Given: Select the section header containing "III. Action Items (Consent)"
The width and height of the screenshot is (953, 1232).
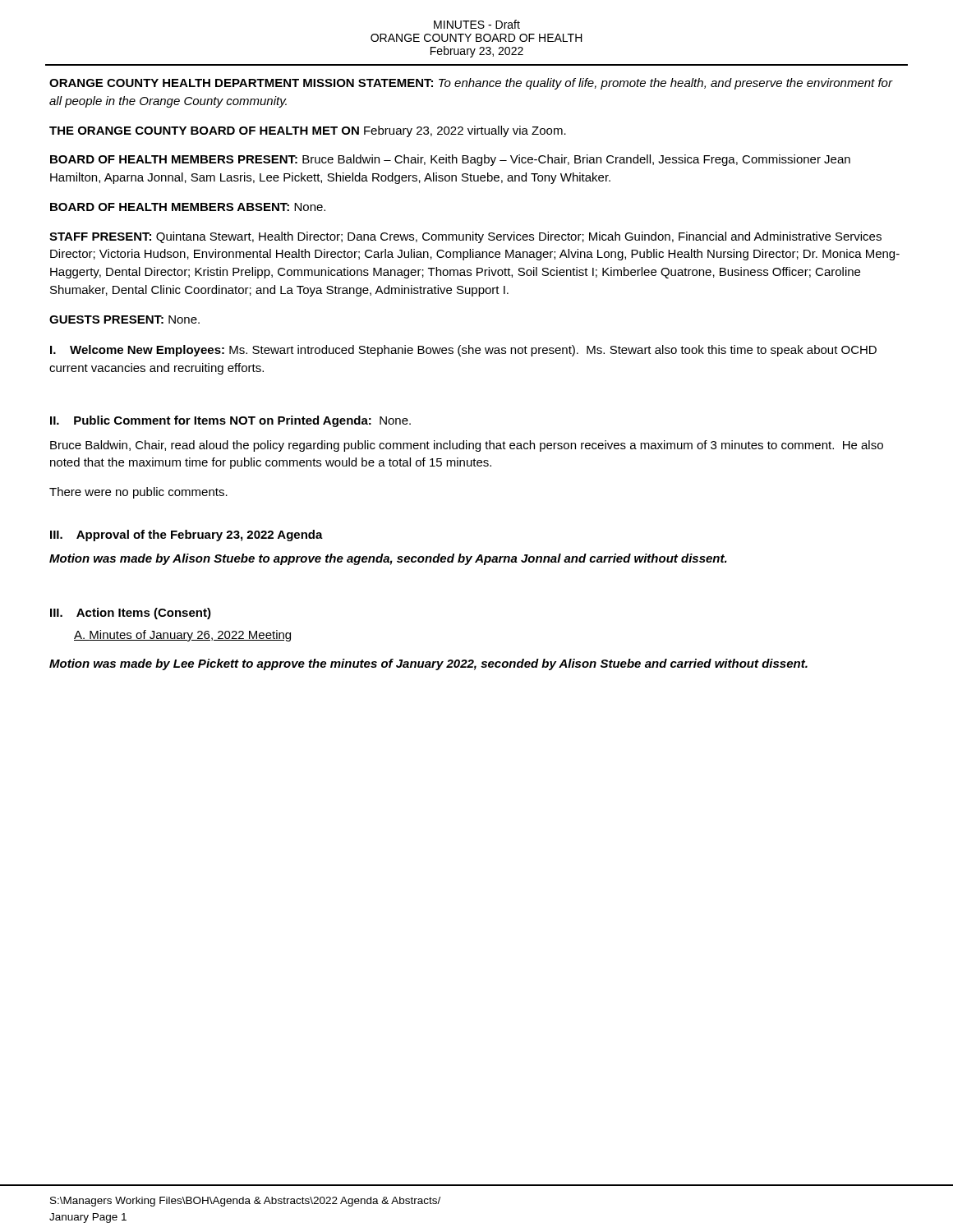Looking at the screenshot, I should tap(130, 612).
